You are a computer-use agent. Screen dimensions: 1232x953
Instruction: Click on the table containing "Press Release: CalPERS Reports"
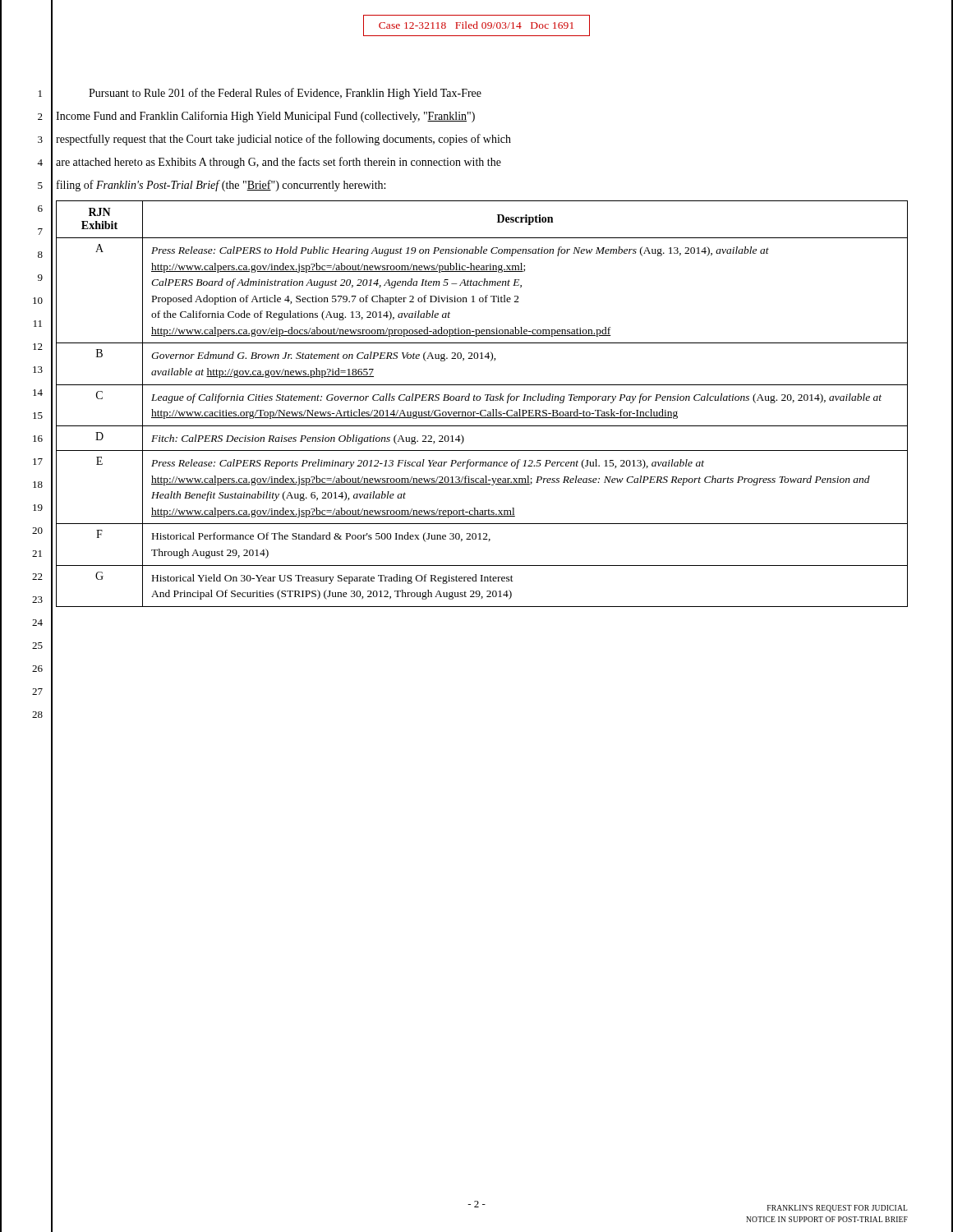pyautogui.click(x=482, y=404)
